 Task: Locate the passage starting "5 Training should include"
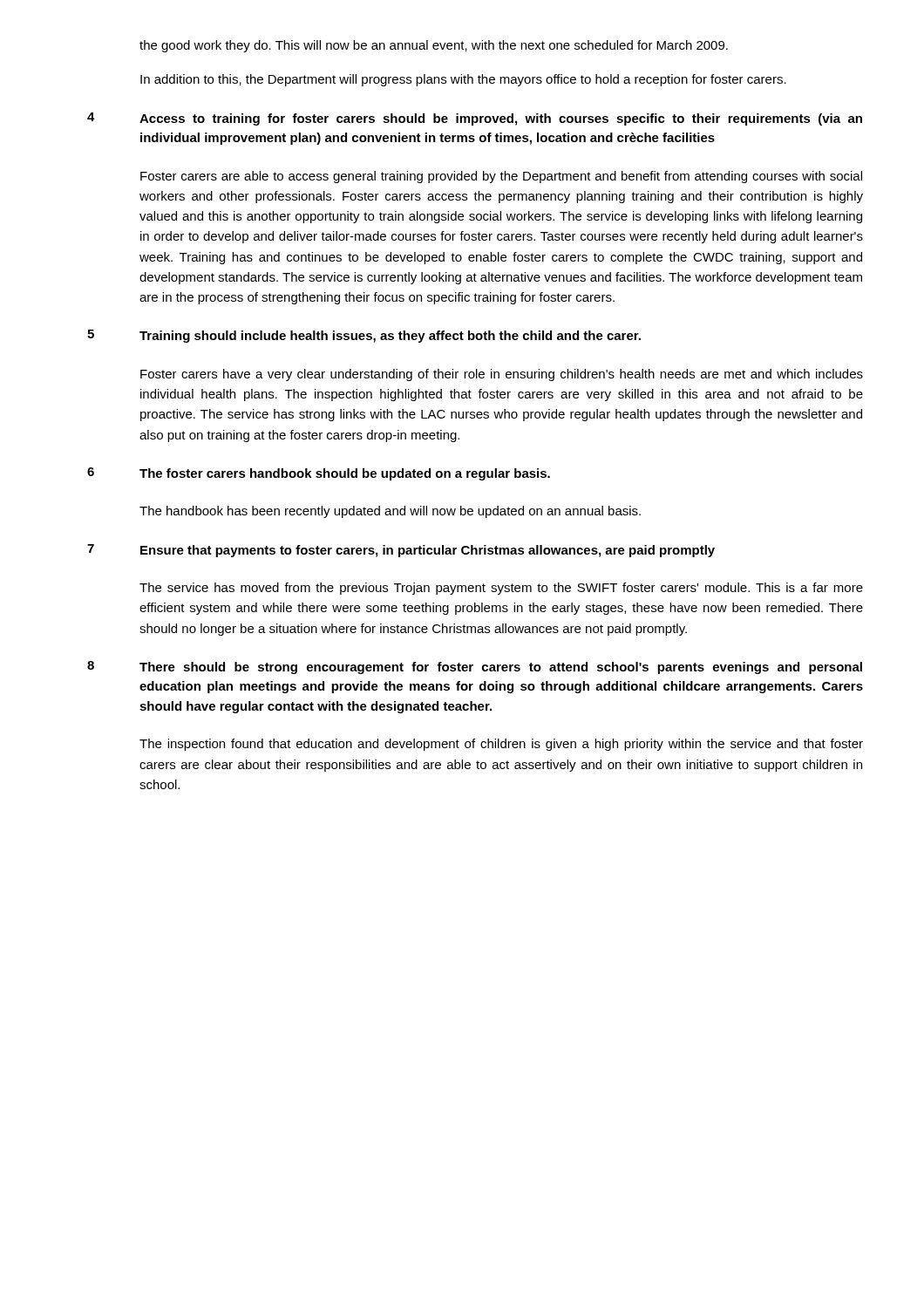(475, 342)
